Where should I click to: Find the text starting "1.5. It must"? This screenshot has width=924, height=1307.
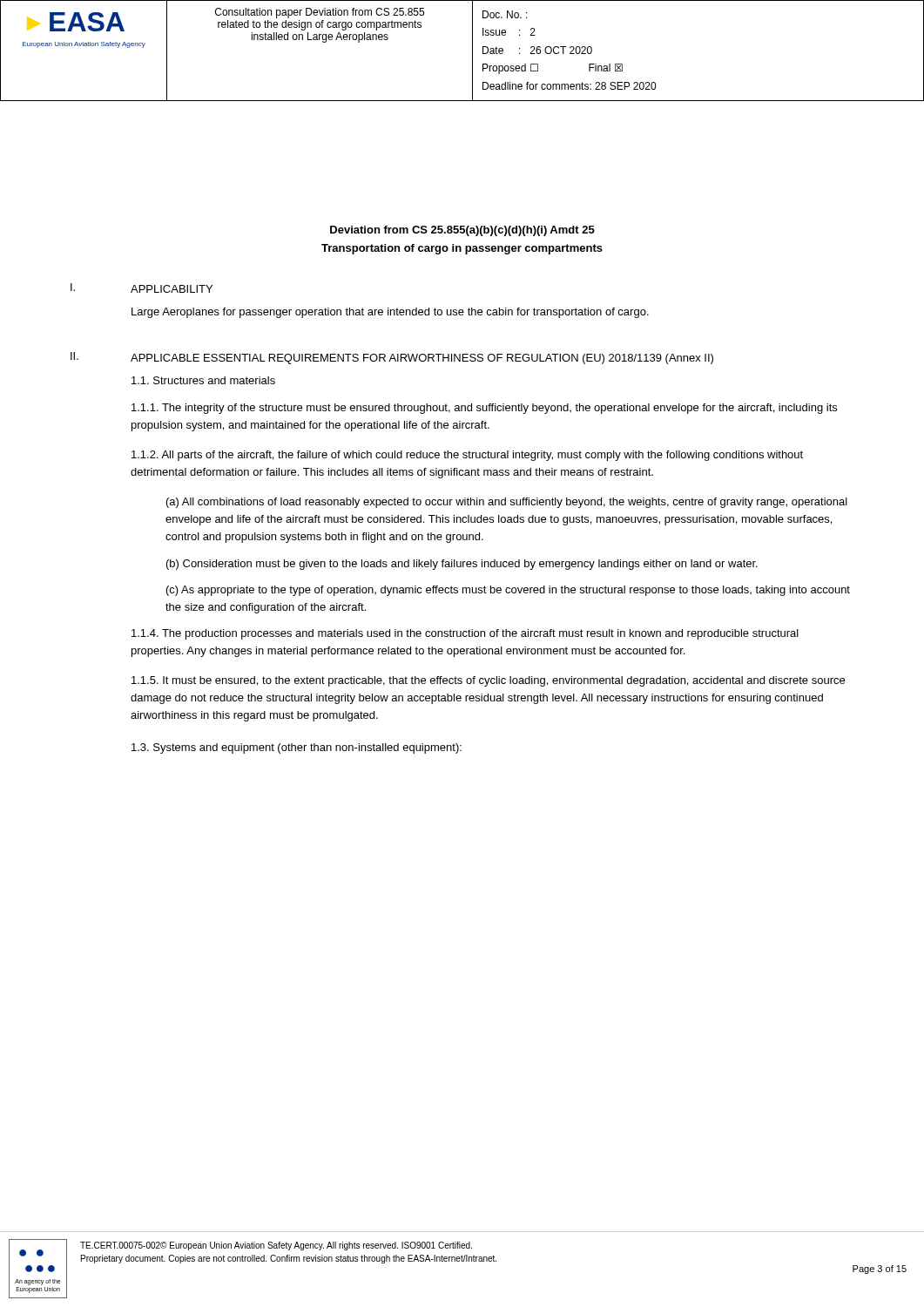pos(488,698)
